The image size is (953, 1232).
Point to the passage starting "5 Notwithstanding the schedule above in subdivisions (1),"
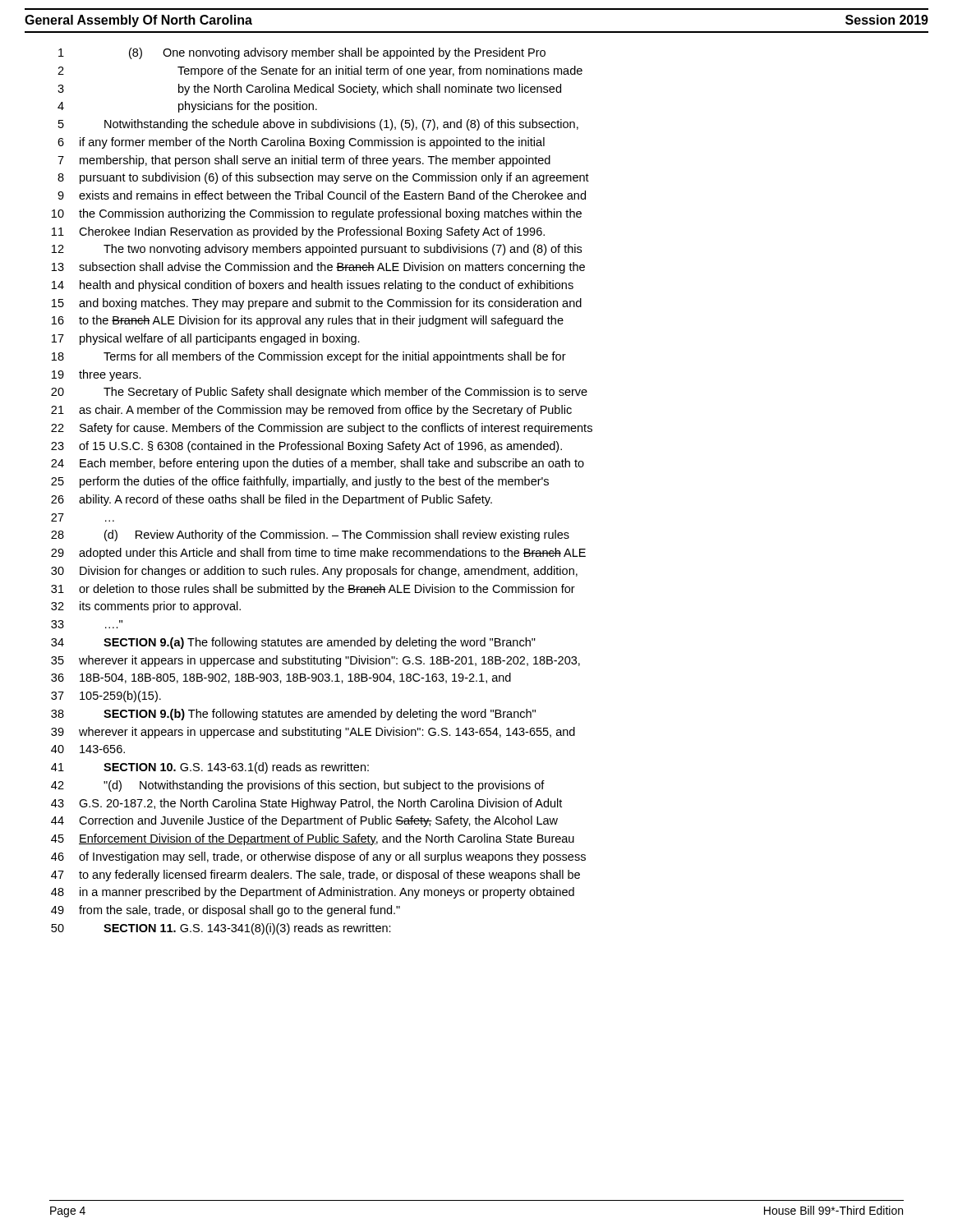476,178
